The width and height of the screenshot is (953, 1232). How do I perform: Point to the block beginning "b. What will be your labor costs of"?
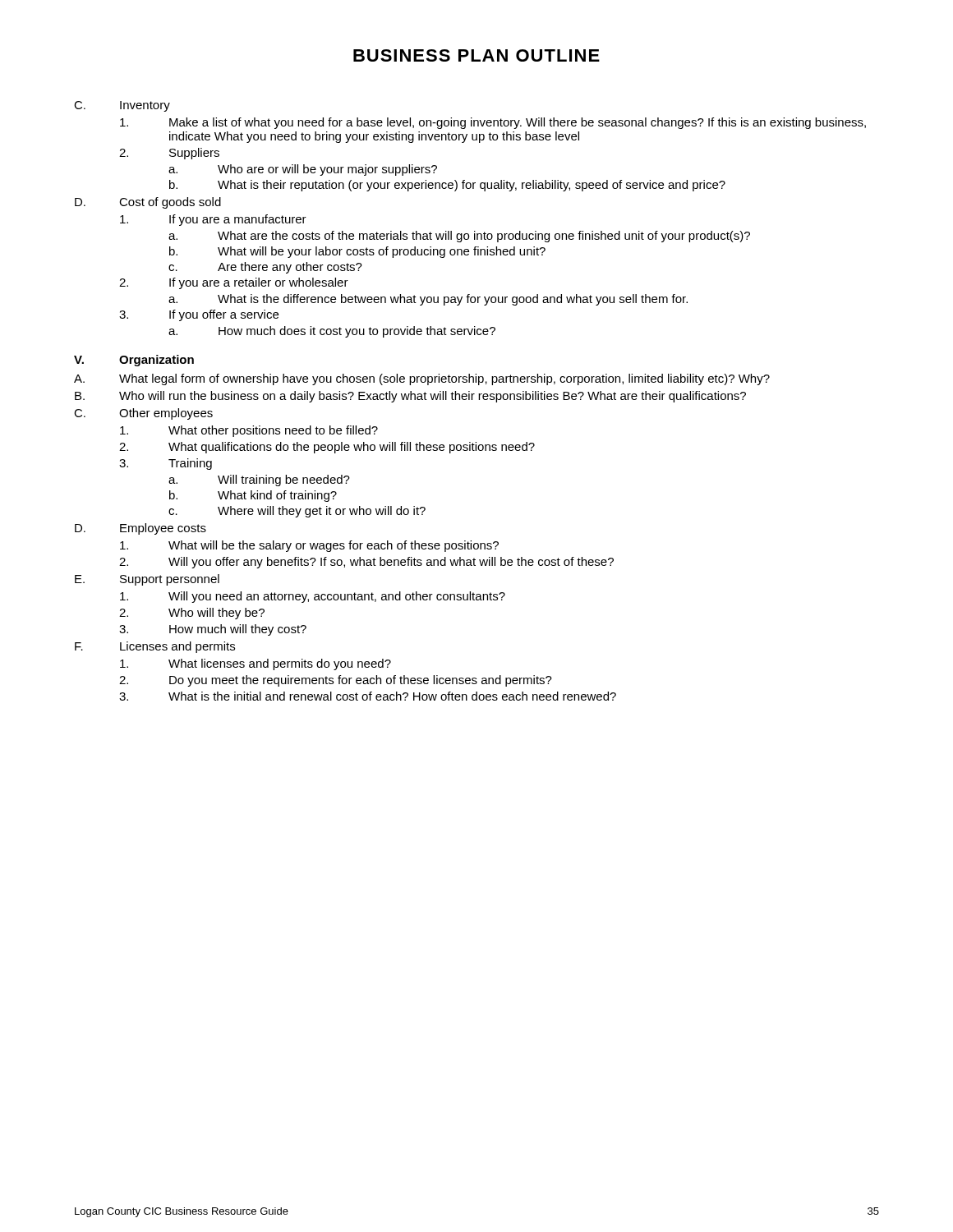pyautogui.click(x=524, y=251)
